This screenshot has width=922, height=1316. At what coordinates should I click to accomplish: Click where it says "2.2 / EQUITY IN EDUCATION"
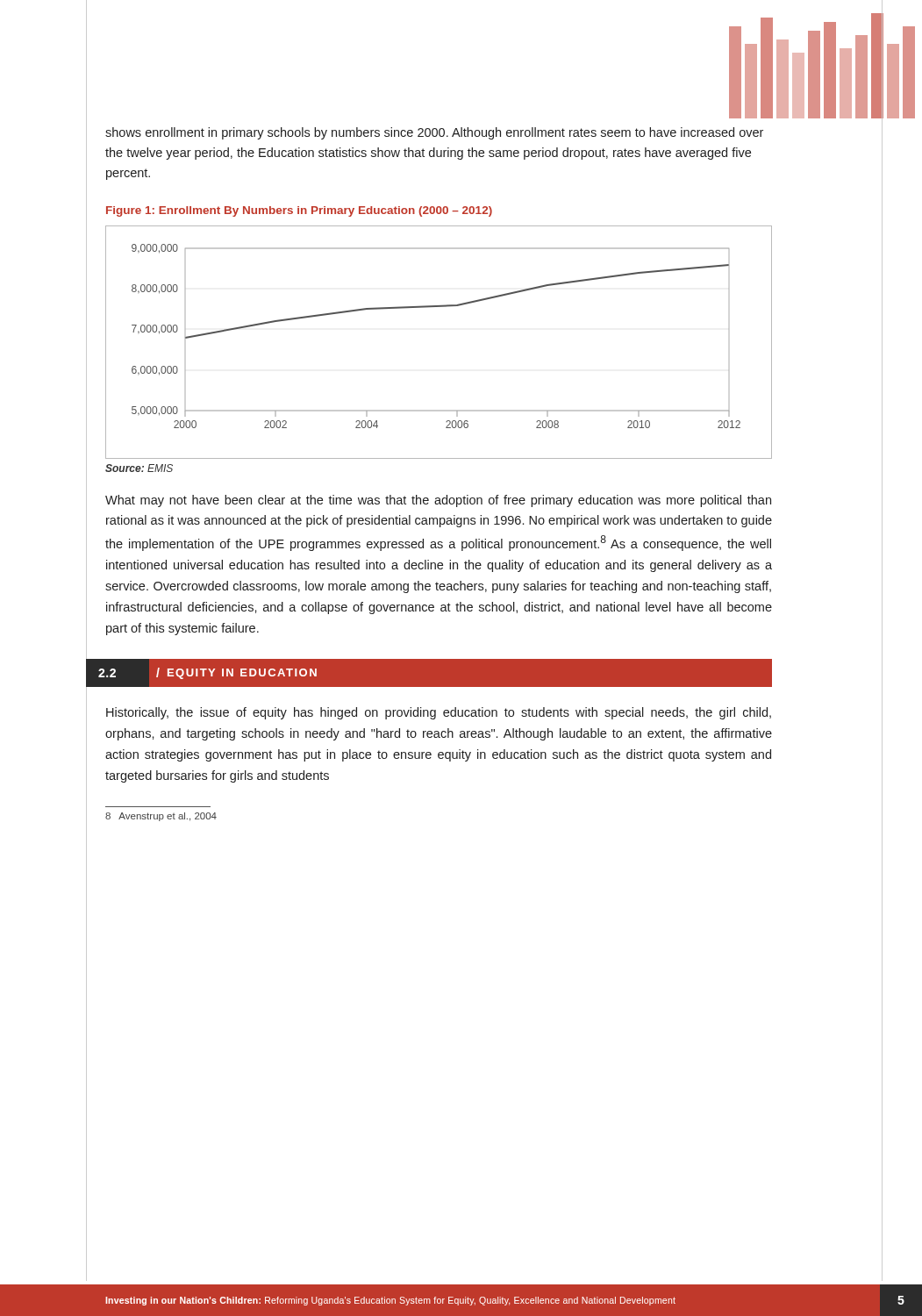click(202, 673)
